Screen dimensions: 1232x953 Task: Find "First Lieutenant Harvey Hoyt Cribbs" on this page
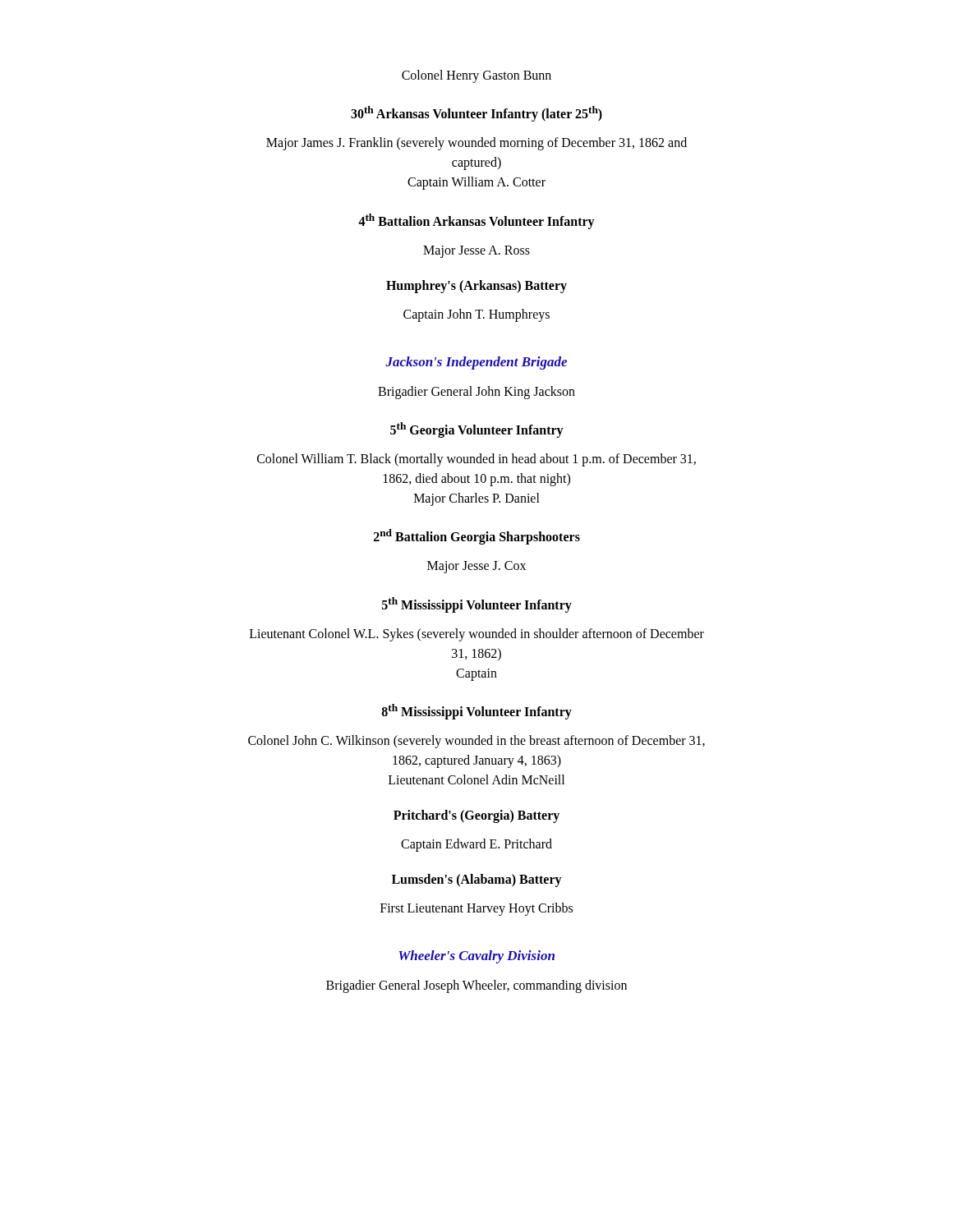476,908
